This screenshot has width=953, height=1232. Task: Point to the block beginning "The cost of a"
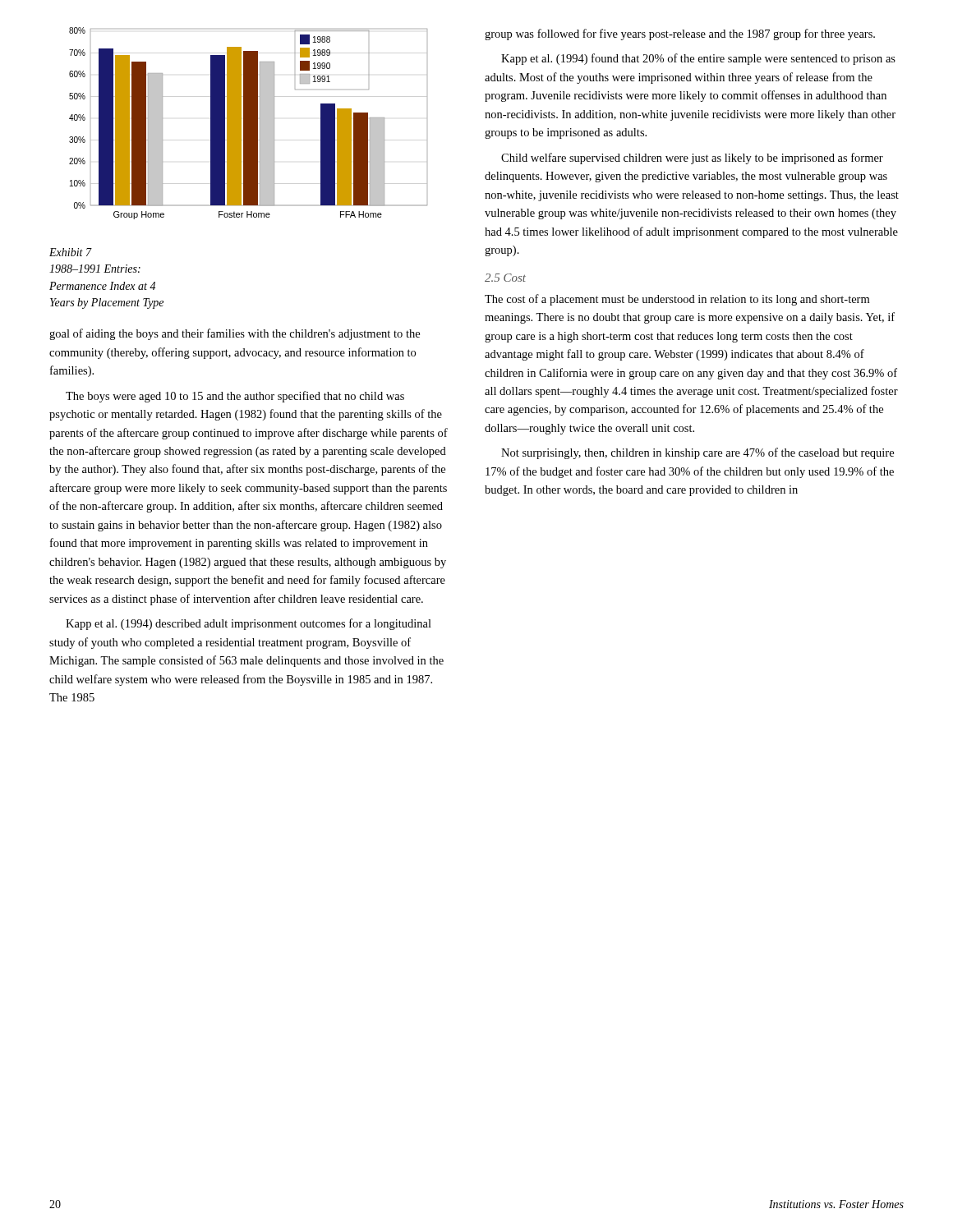(694, 394)
